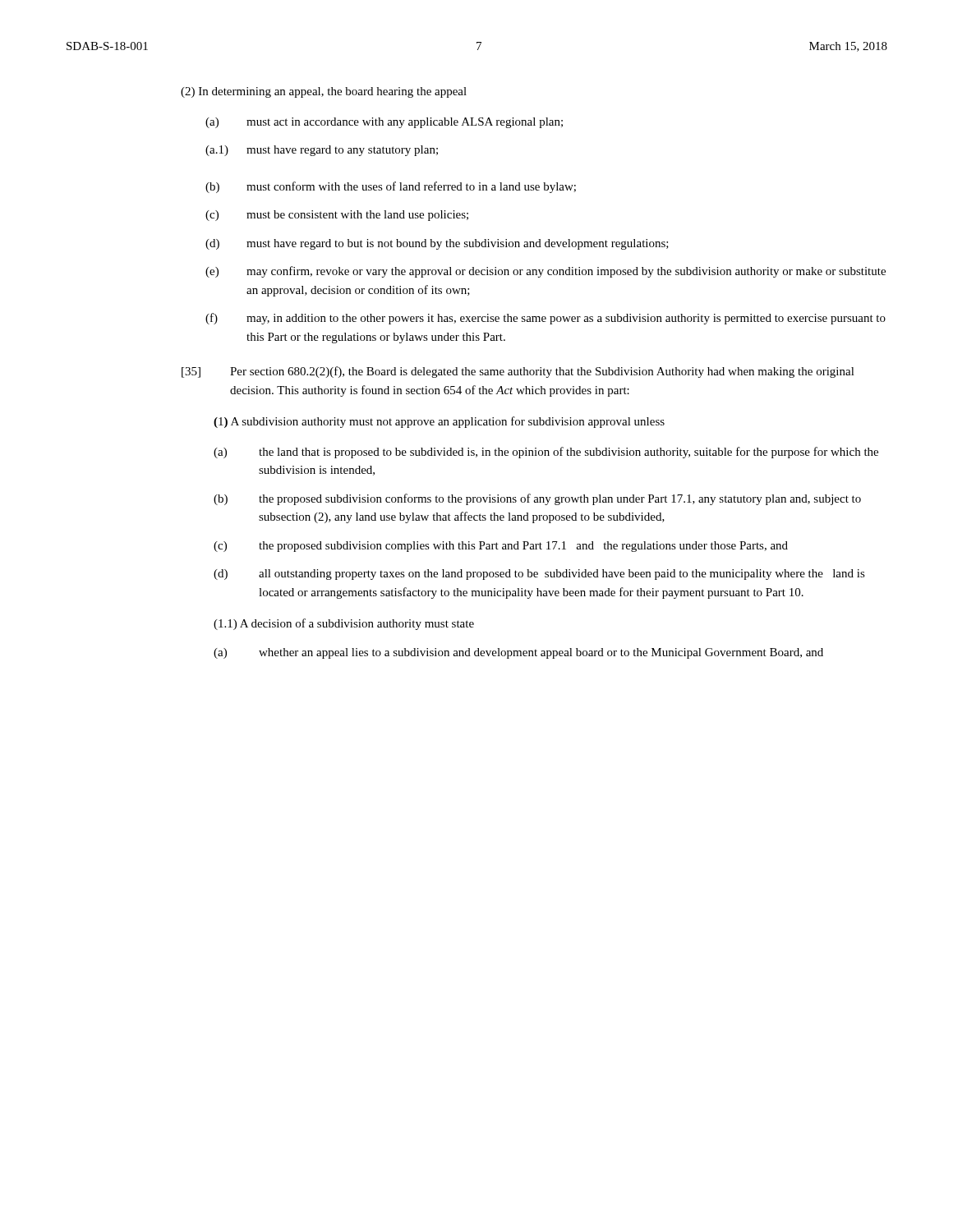953x1232 pixels.
Task: Select the text block containing "(1) A subdivision authority"
Action: click(439, 421)
